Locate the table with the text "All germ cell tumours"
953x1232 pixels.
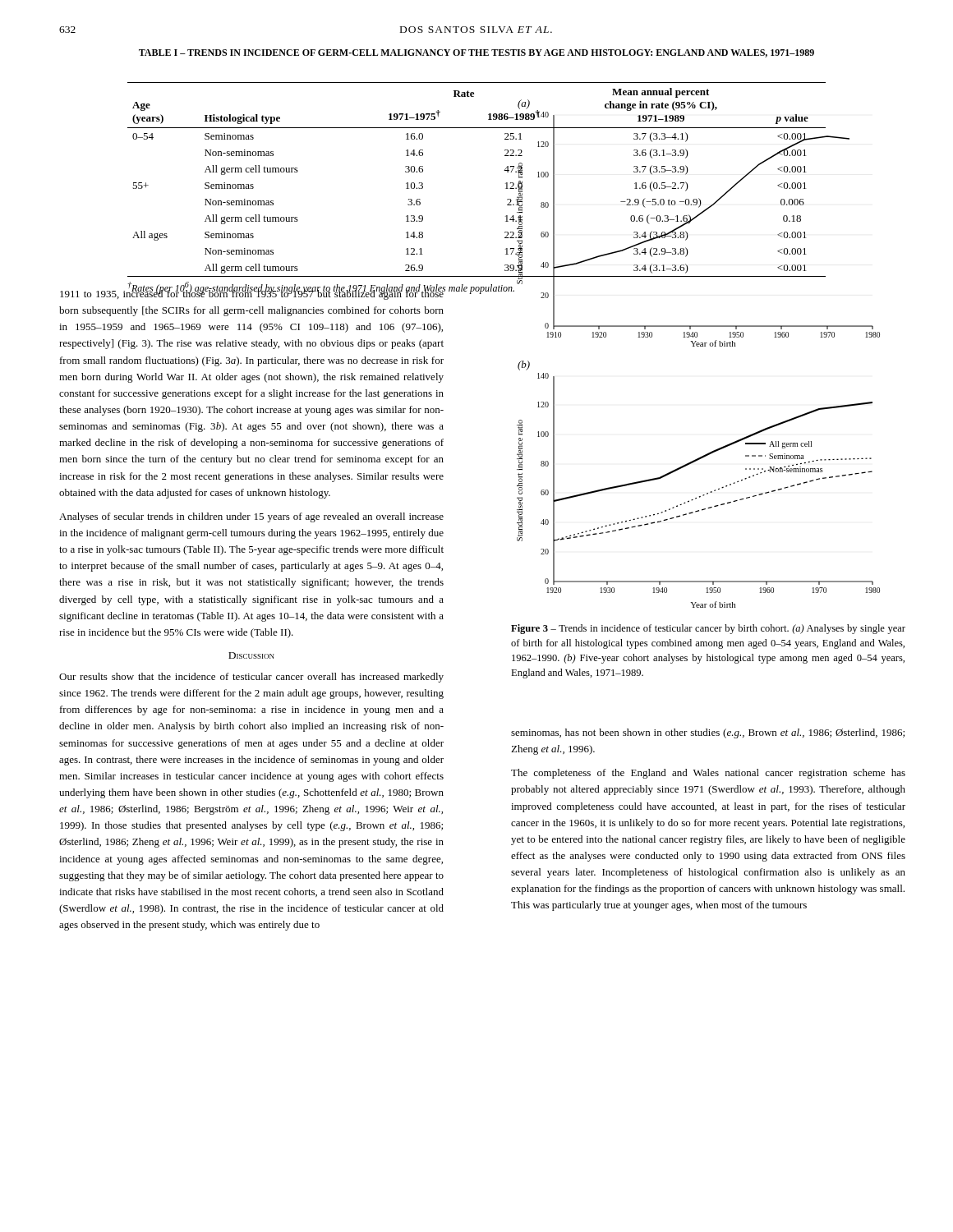476,188
